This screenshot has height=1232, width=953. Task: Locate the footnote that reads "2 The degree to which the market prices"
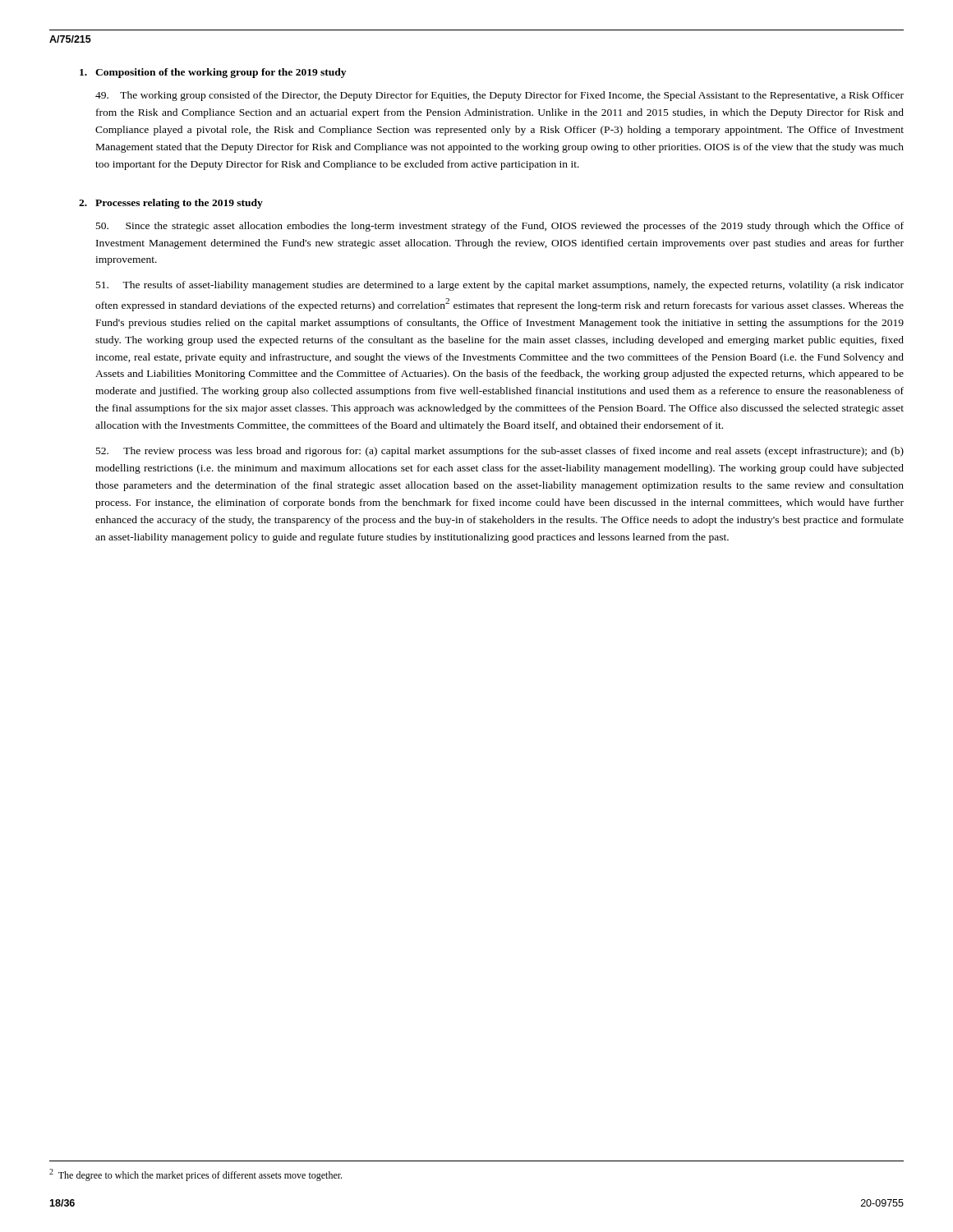(196, 1174)
